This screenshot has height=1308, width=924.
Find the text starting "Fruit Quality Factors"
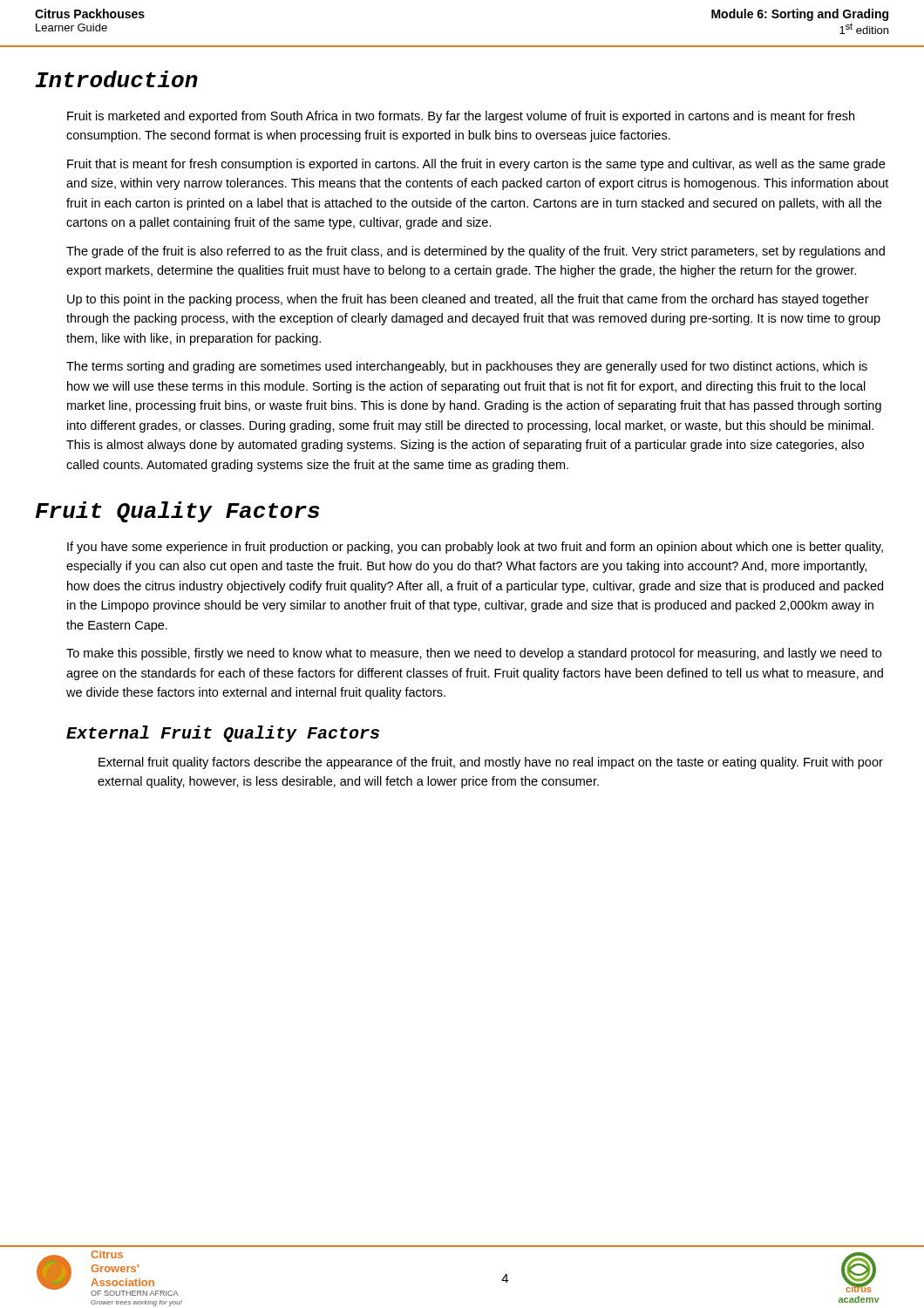[x=178, y=512]
